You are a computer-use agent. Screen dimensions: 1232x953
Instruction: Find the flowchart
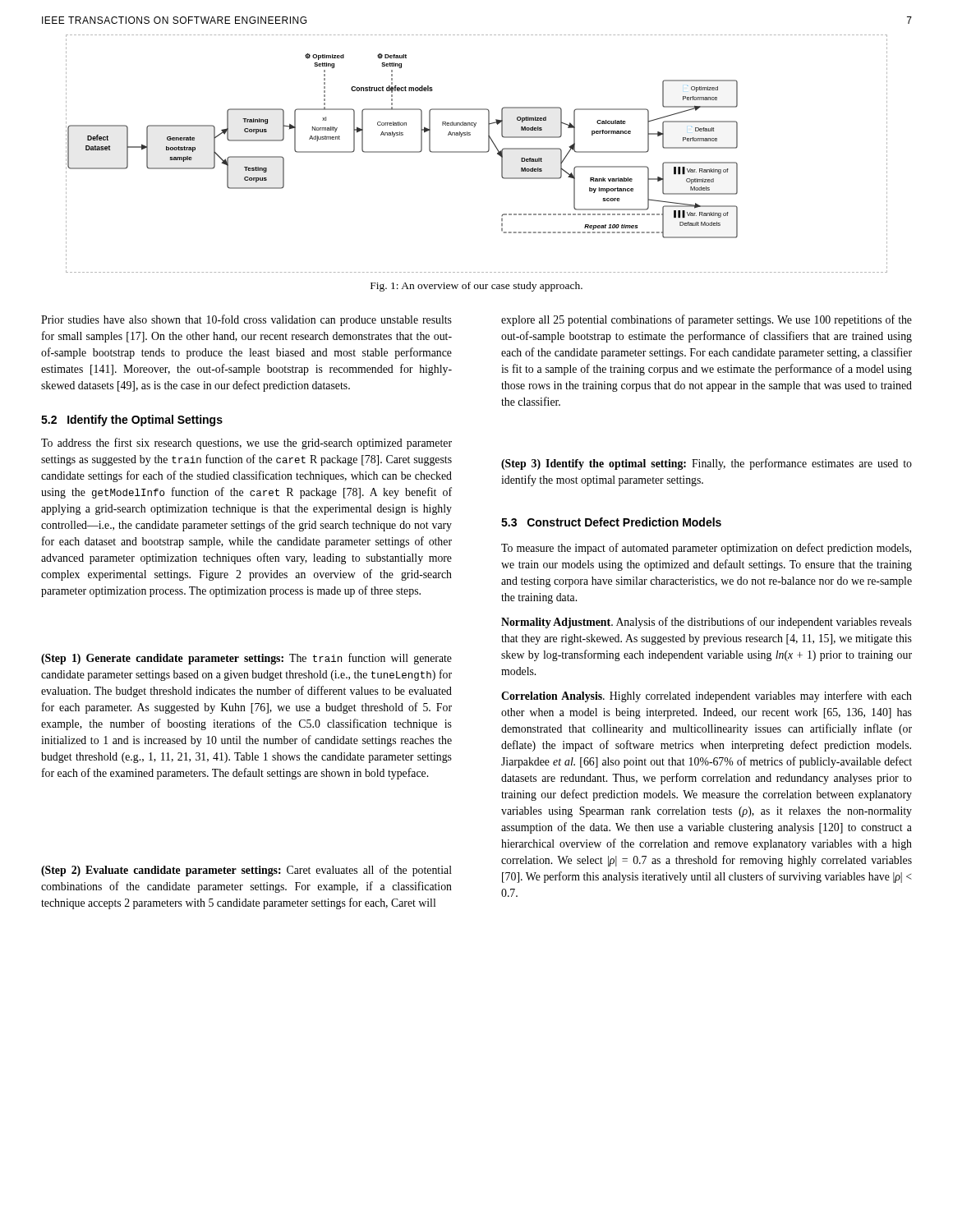tap(476, 154)
